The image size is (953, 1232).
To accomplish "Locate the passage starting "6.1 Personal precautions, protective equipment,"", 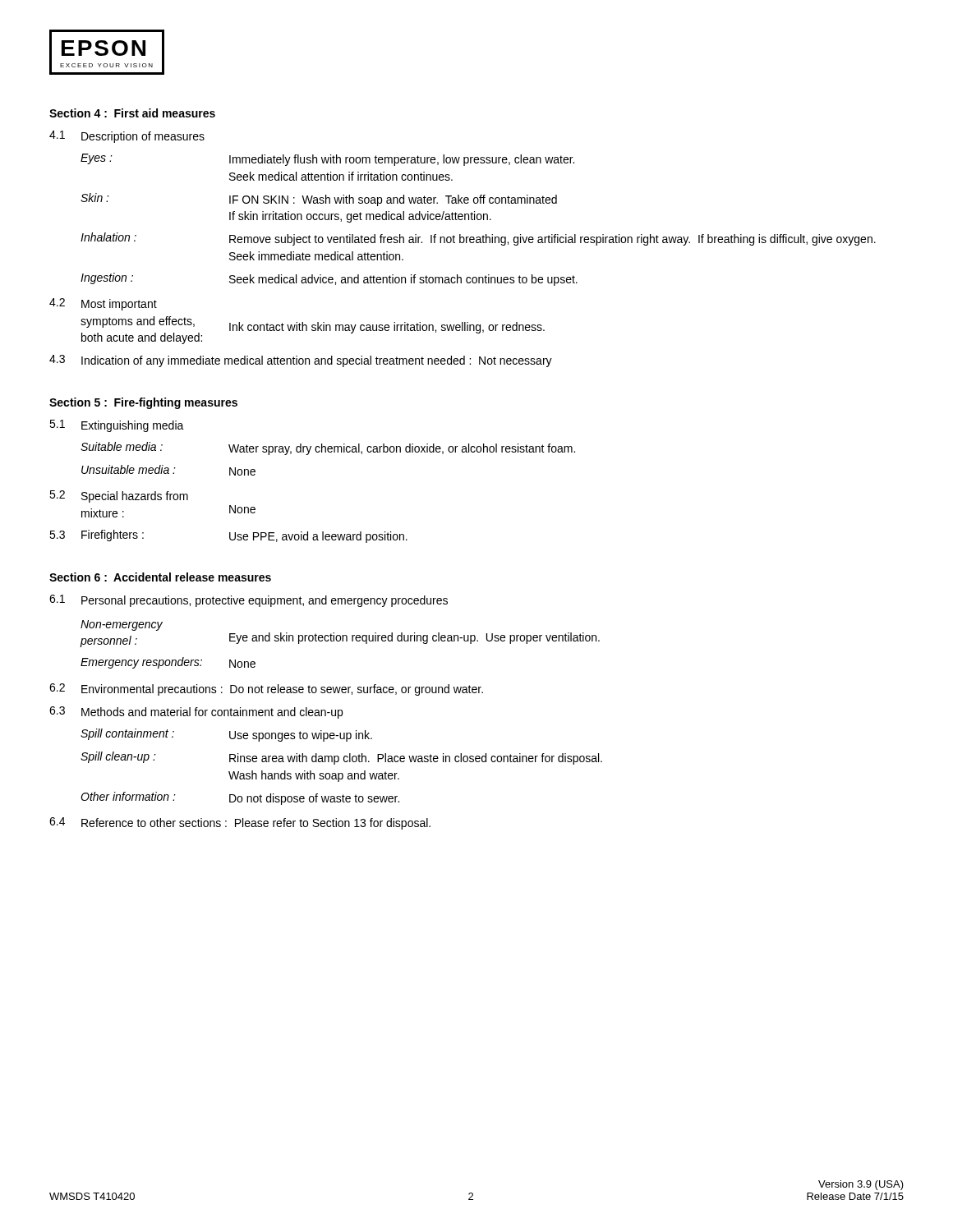I will (249, 601).
